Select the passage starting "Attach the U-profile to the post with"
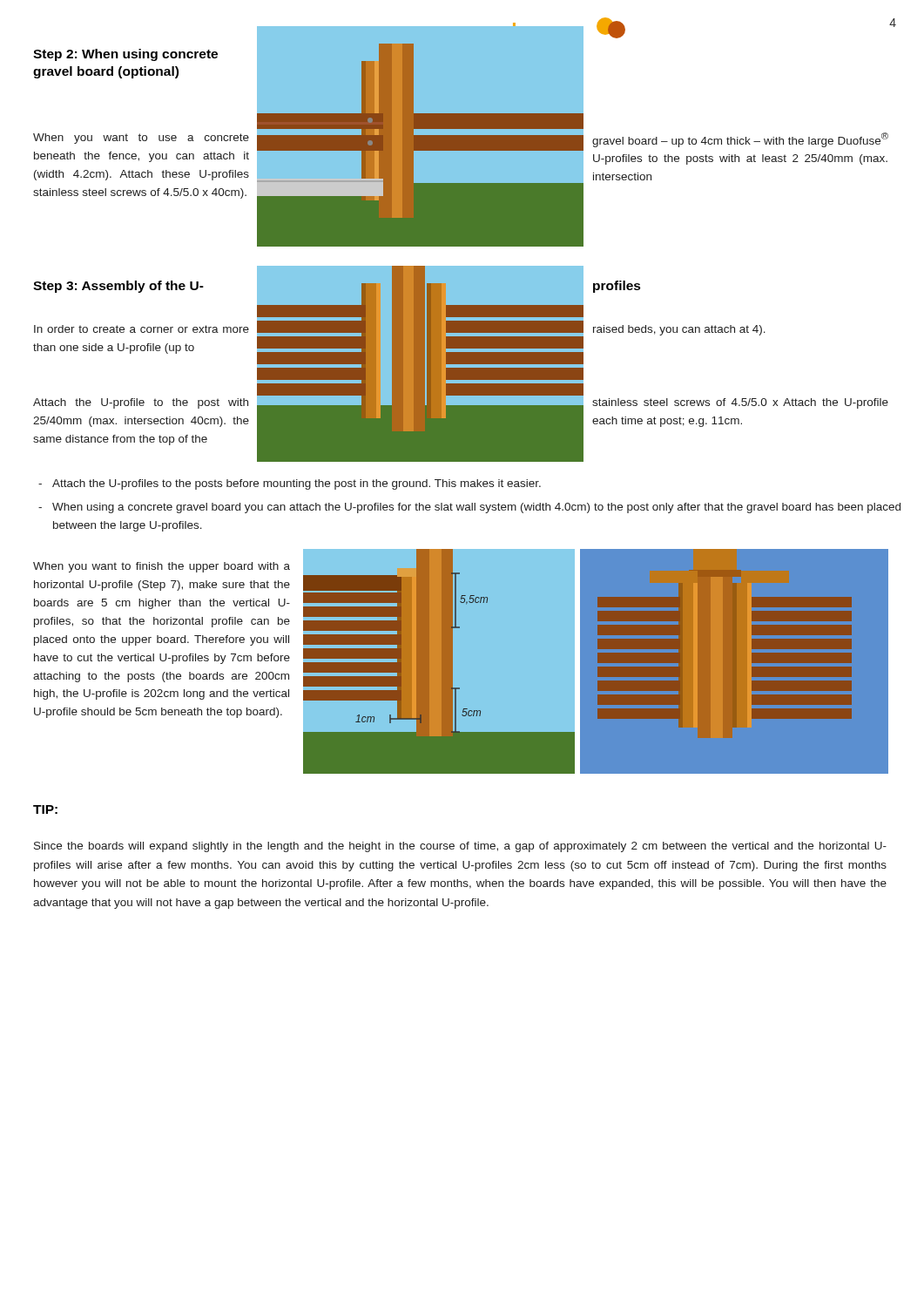Image resolution: width=924 pixels, height=1307 pixels. point(141,420)
